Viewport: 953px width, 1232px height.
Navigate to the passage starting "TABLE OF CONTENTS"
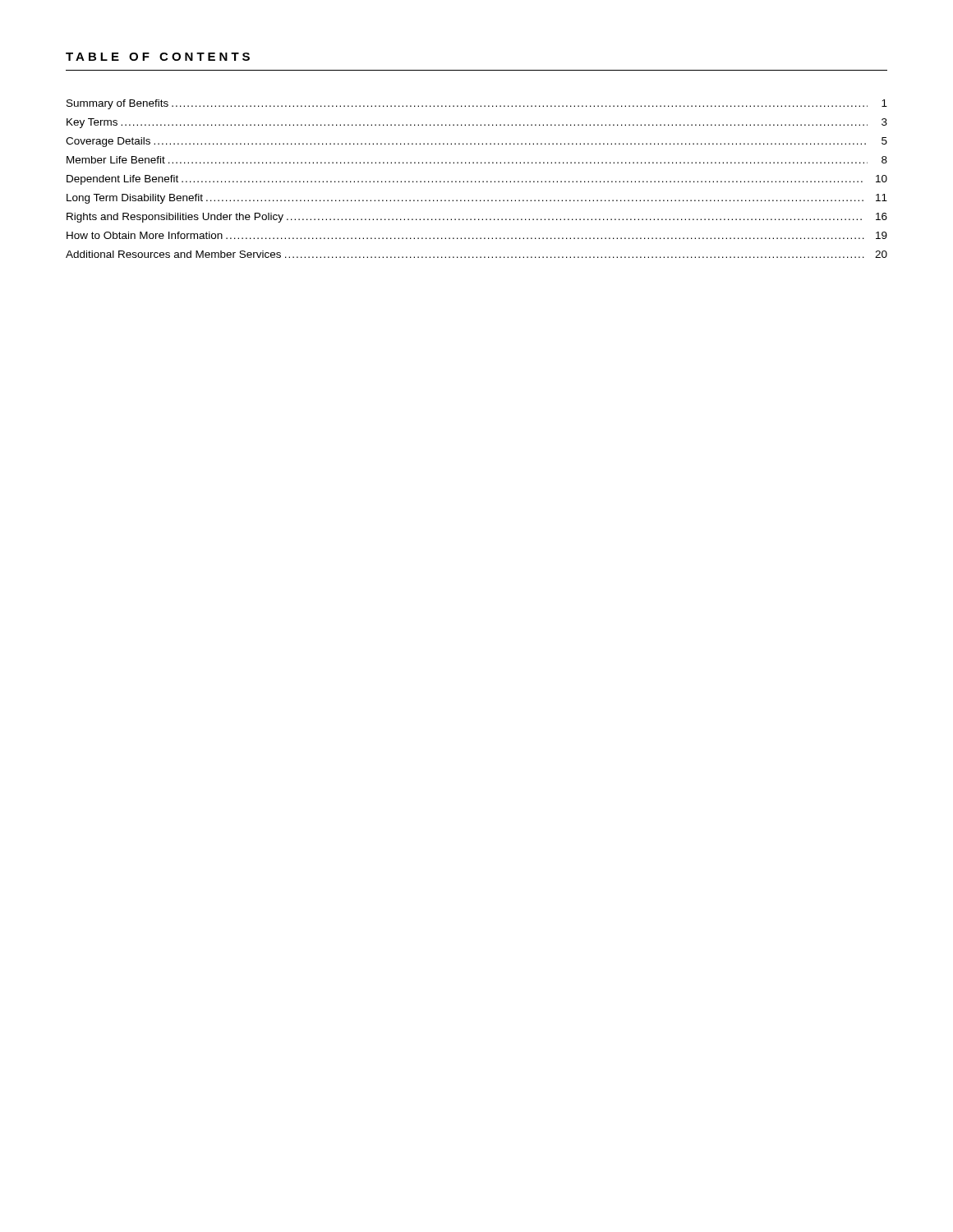coord(160,56)
